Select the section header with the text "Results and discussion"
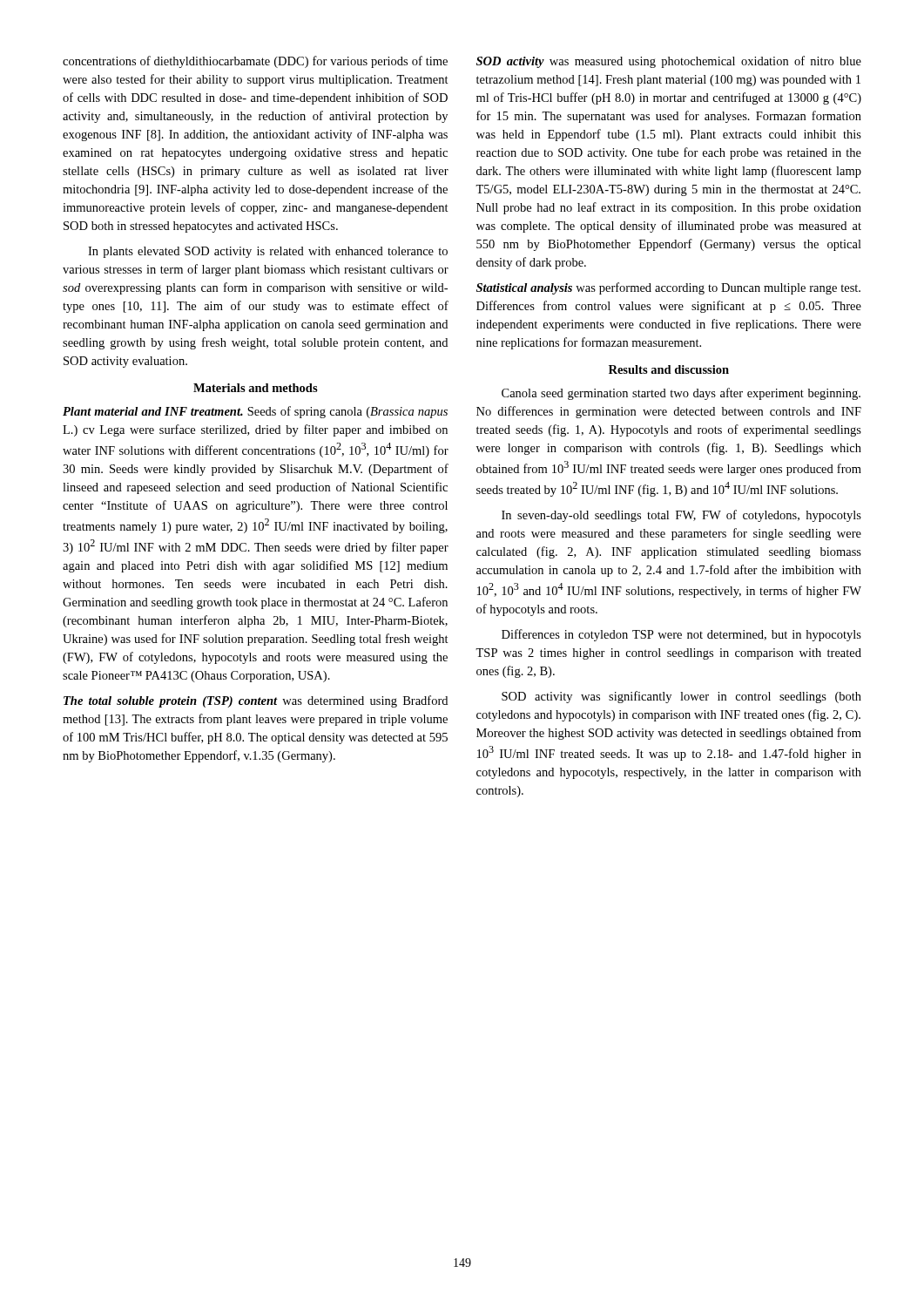 coord(669,370)
